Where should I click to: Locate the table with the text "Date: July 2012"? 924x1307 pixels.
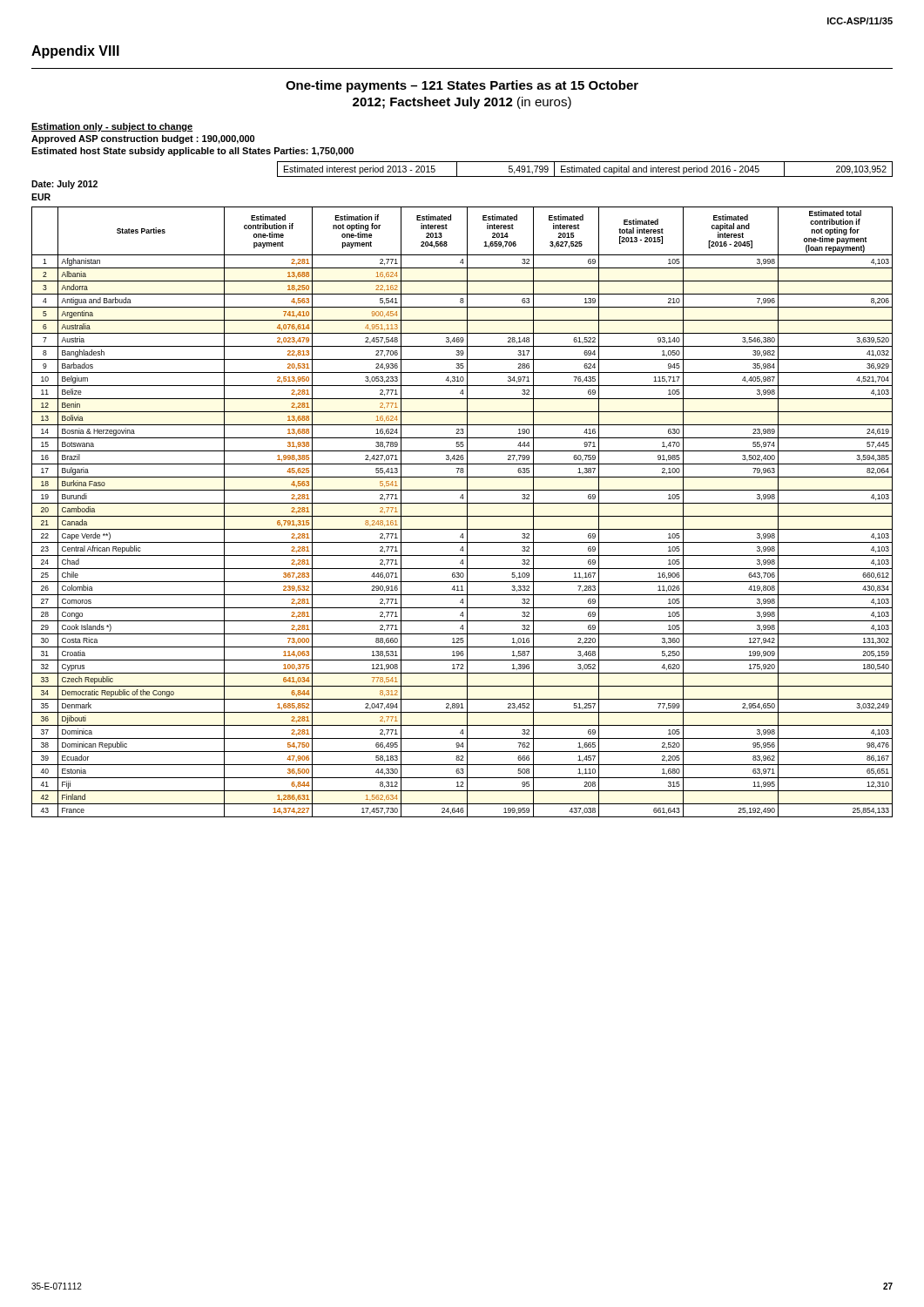pyautogui.click(x=462, y=182)
